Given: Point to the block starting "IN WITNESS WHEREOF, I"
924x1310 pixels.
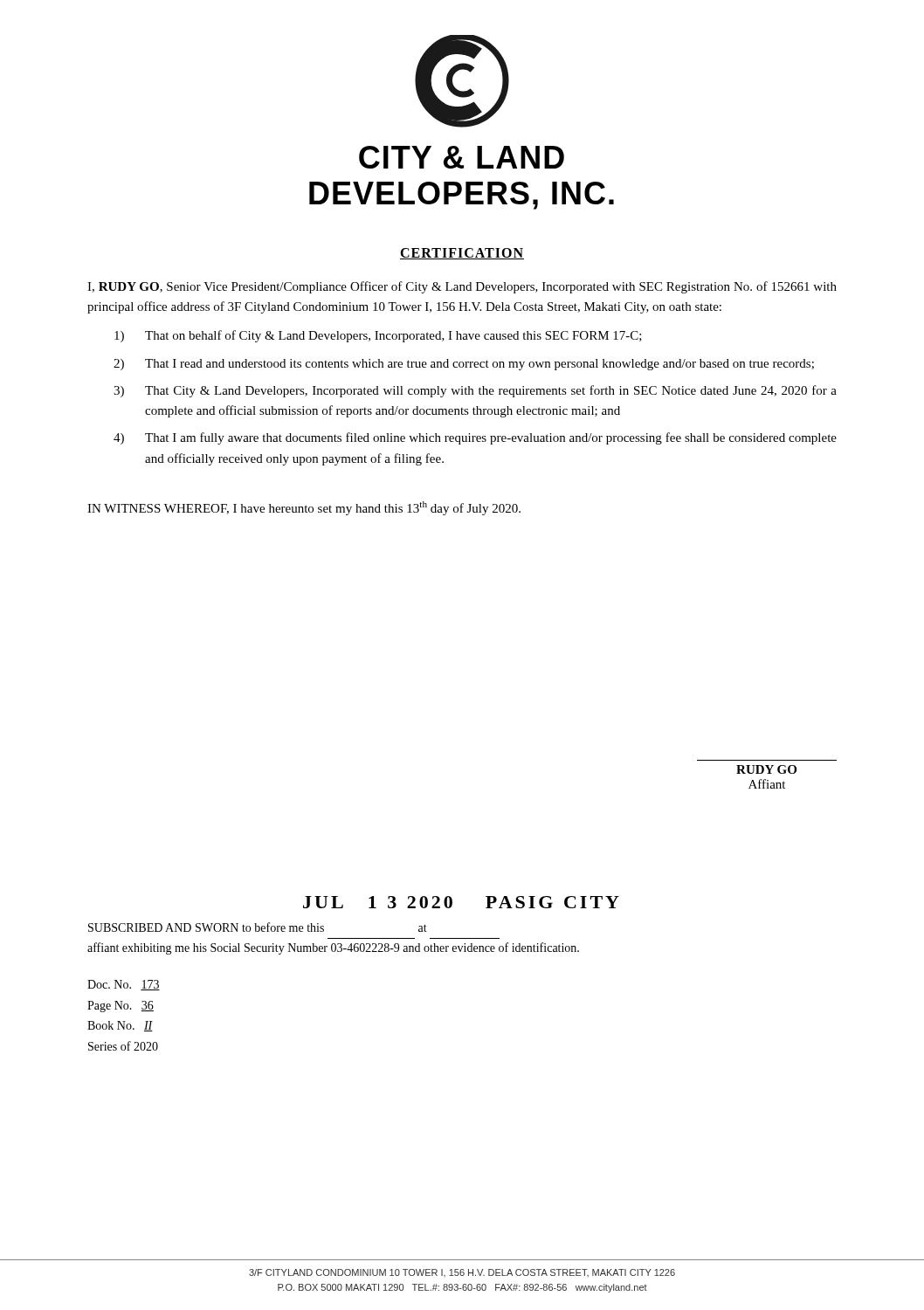Looking at the screenshot, I should 304,507.
